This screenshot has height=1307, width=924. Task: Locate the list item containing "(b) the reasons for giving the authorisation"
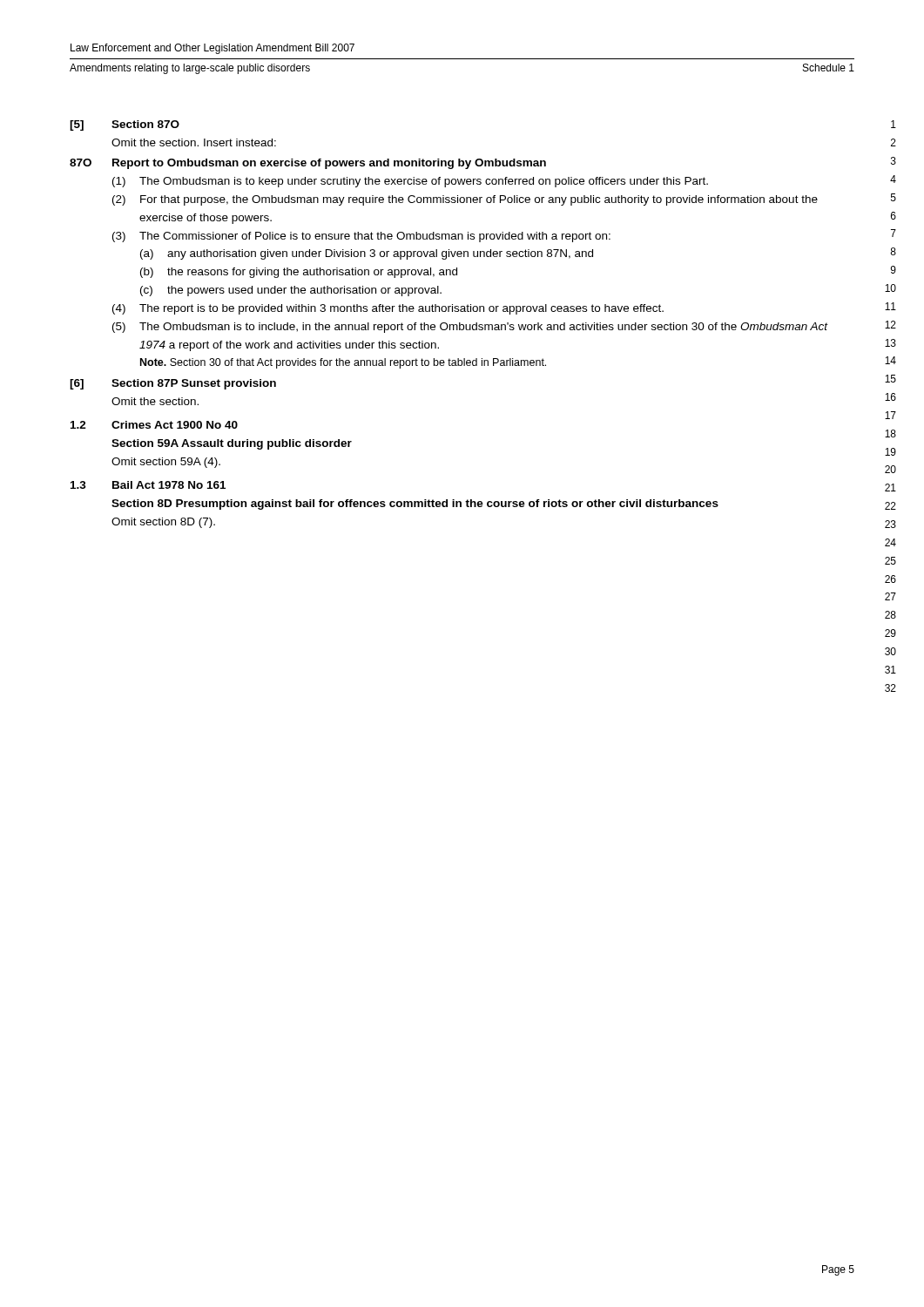299,273
